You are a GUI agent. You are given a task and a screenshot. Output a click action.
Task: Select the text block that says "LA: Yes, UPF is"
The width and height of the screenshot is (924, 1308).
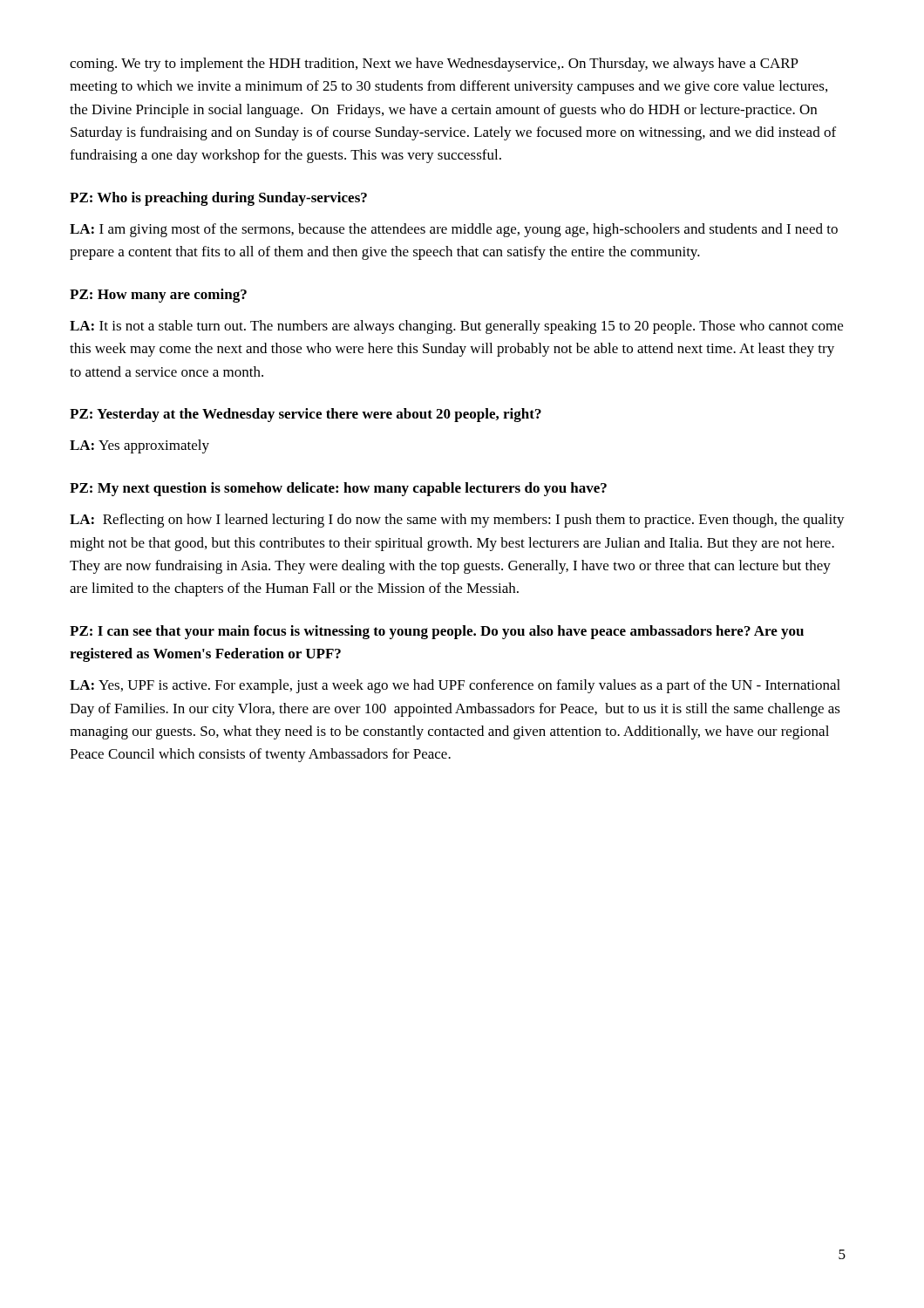point(455,720)
